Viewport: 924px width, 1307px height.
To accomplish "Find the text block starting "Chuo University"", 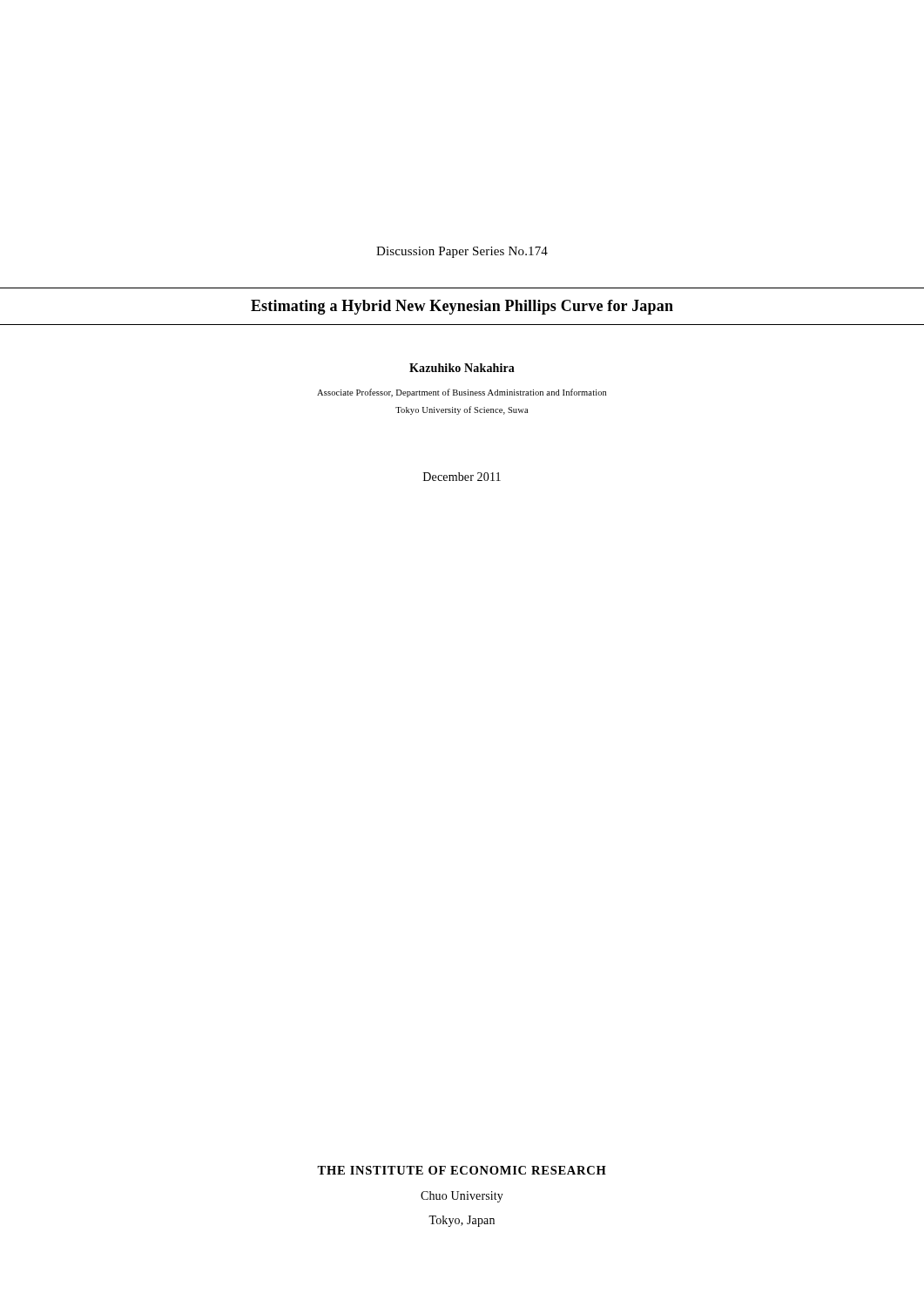I will pos(462,1196).
